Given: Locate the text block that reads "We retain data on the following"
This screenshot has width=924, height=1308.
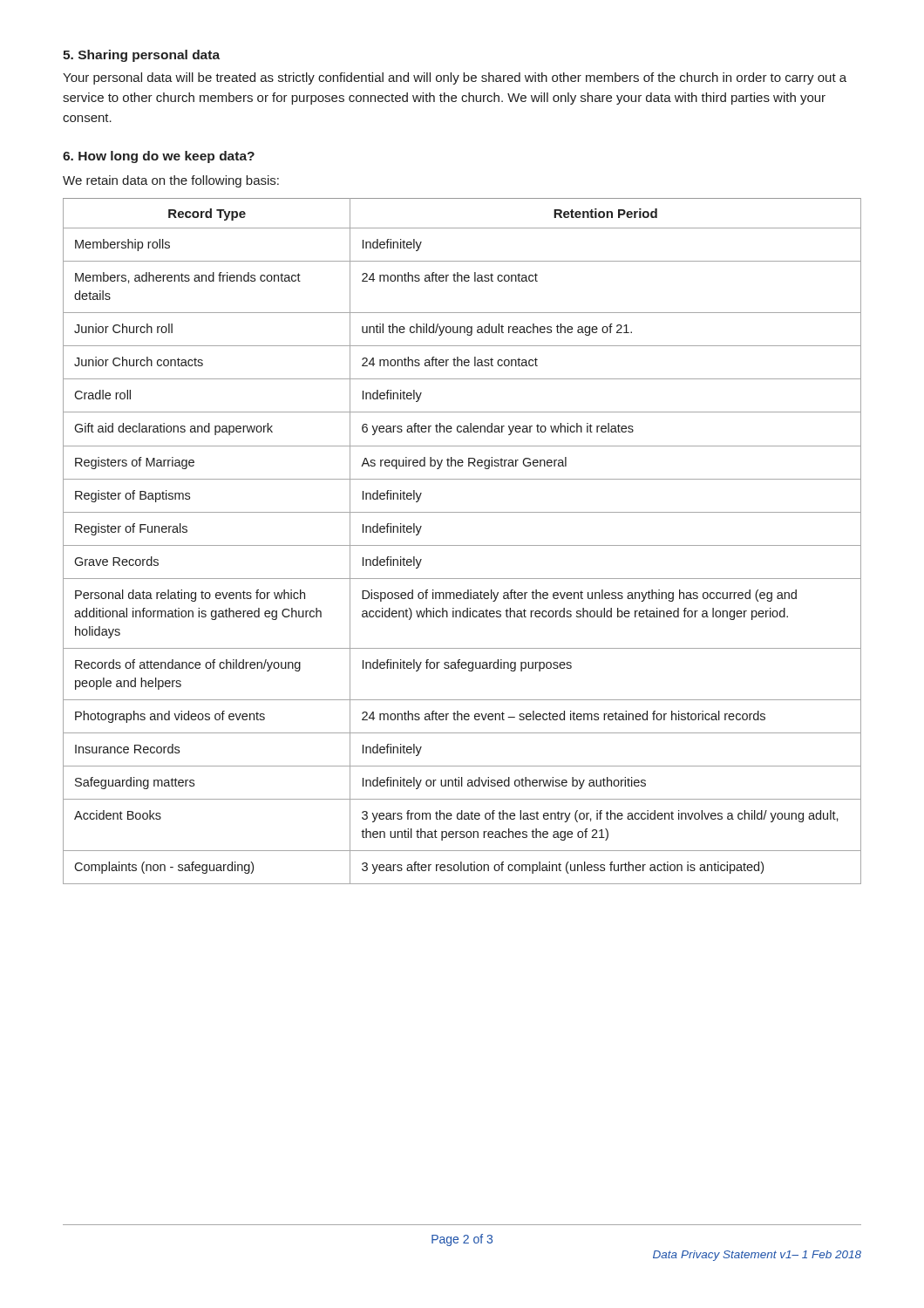Looking at the screenshot, I should coord(171,180).
